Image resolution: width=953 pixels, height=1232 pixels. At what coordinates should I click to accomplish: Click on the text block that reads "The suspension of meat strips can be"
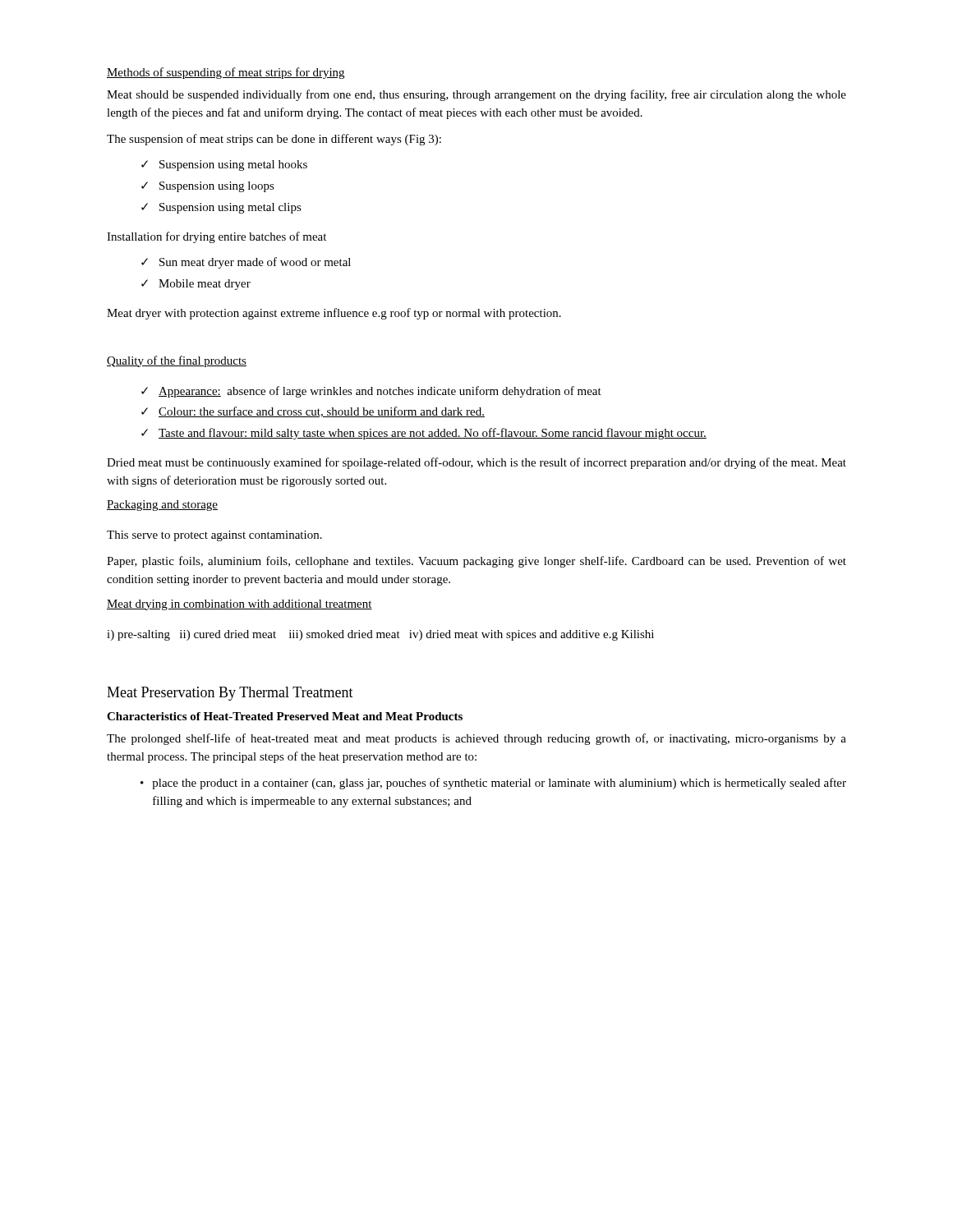[x=274, y=138]
